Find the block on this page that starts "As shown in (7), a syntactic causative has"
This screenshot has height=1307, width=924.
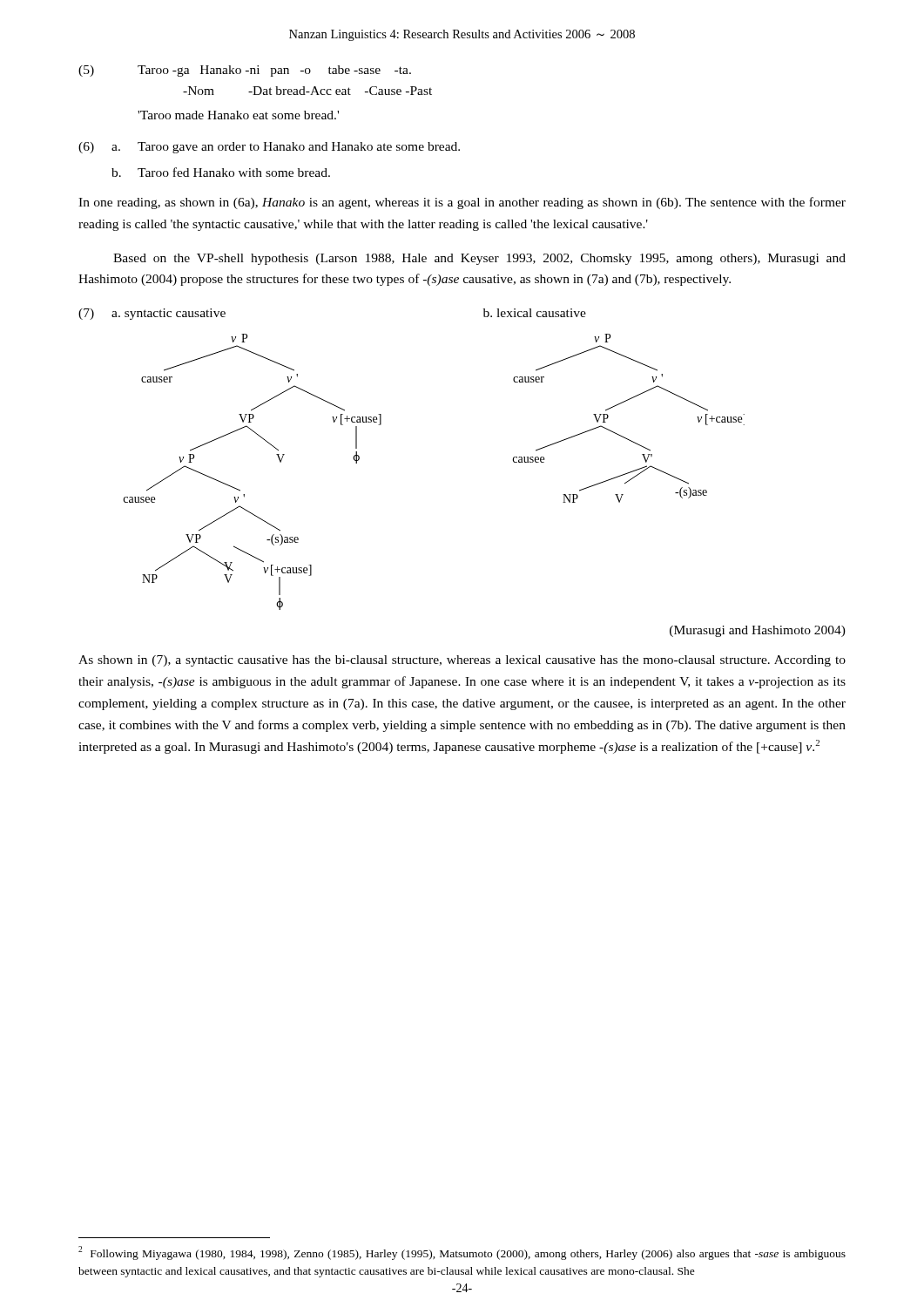tap(462, 703)
